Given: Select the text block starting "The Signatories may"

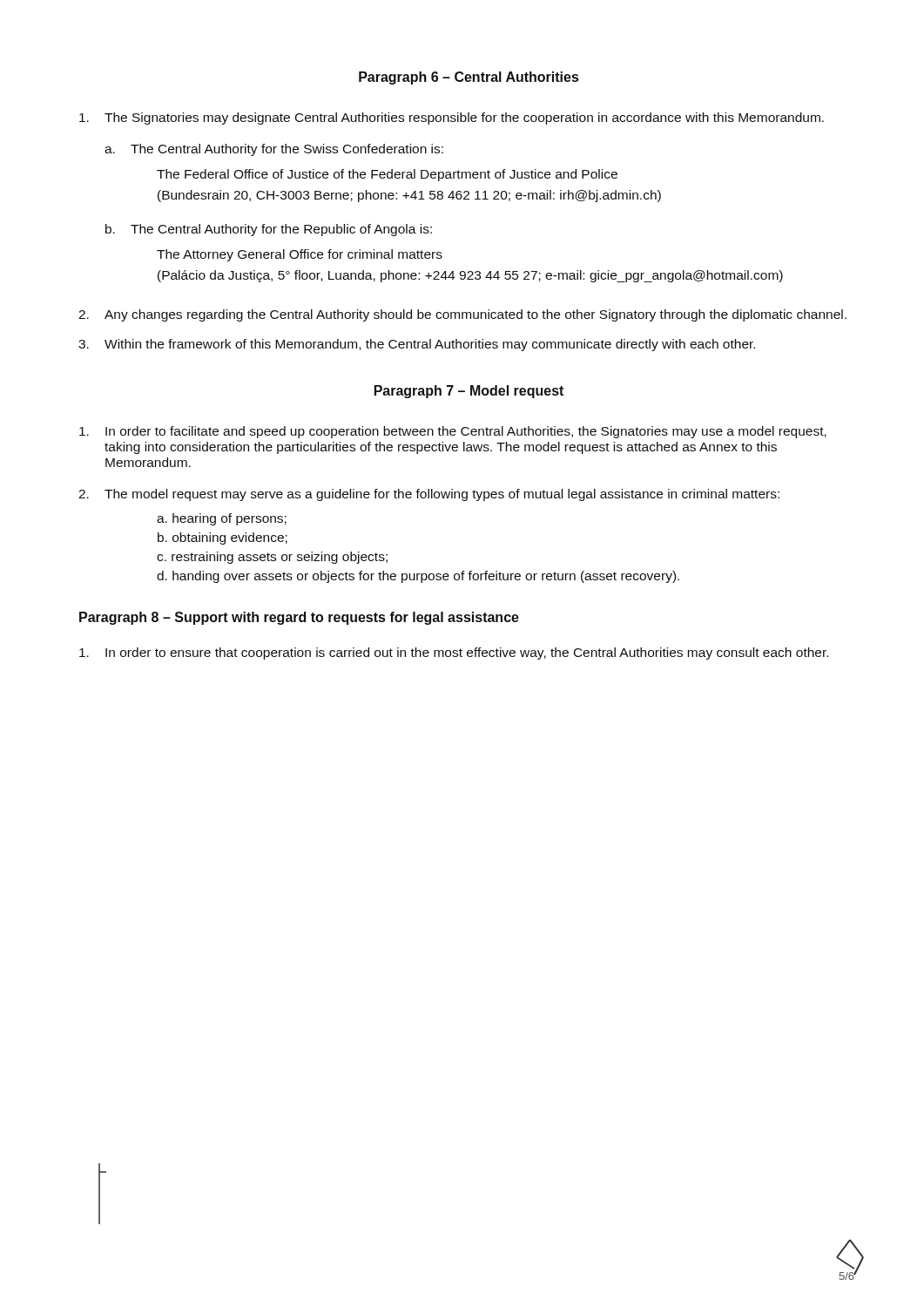Looking at the screenshot, I should coord(452,118).
